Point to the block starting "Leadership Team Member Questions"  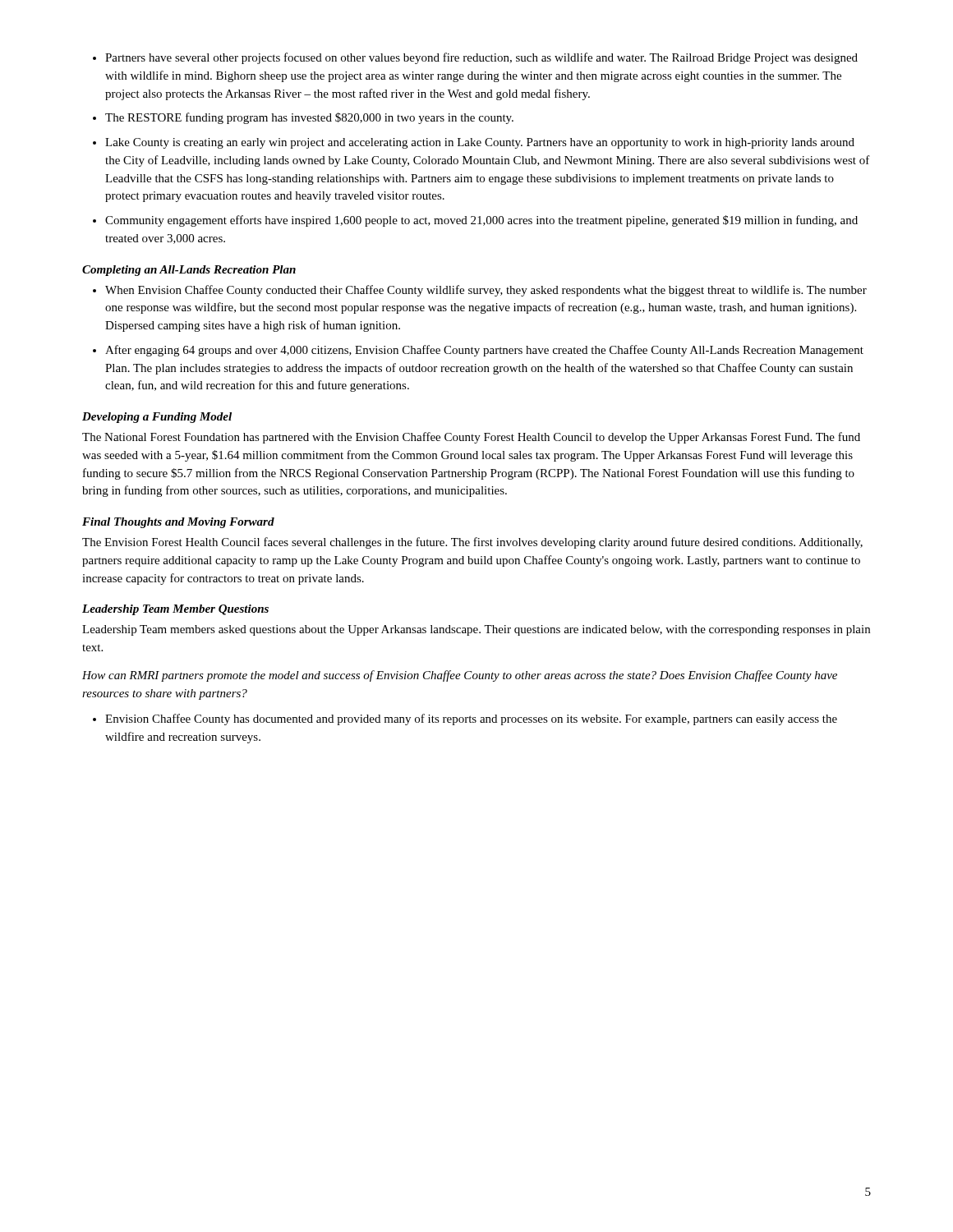point(176,609)
